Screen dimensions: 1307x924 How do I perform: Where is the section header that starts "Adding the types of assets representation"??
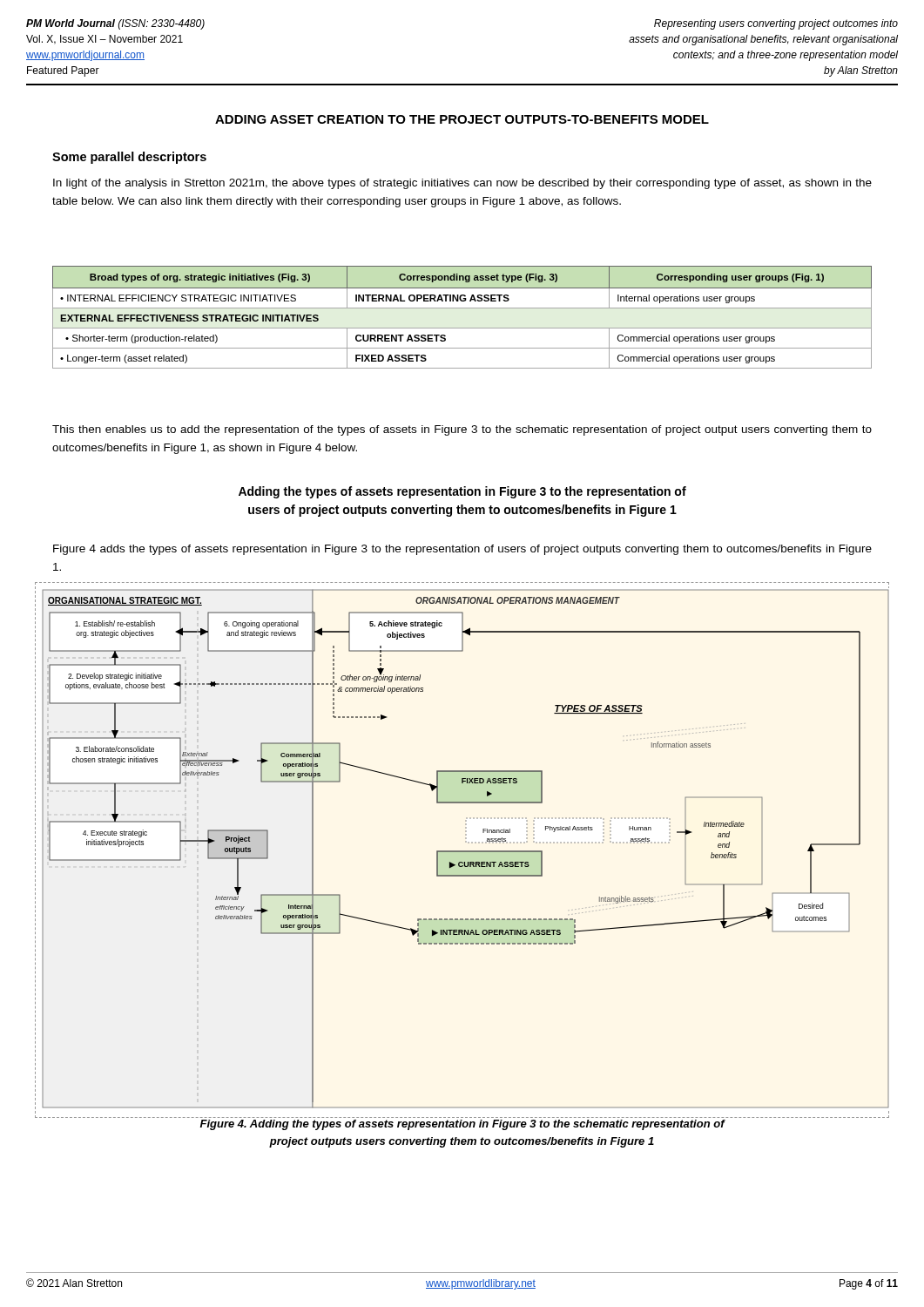tap(462, 501)
